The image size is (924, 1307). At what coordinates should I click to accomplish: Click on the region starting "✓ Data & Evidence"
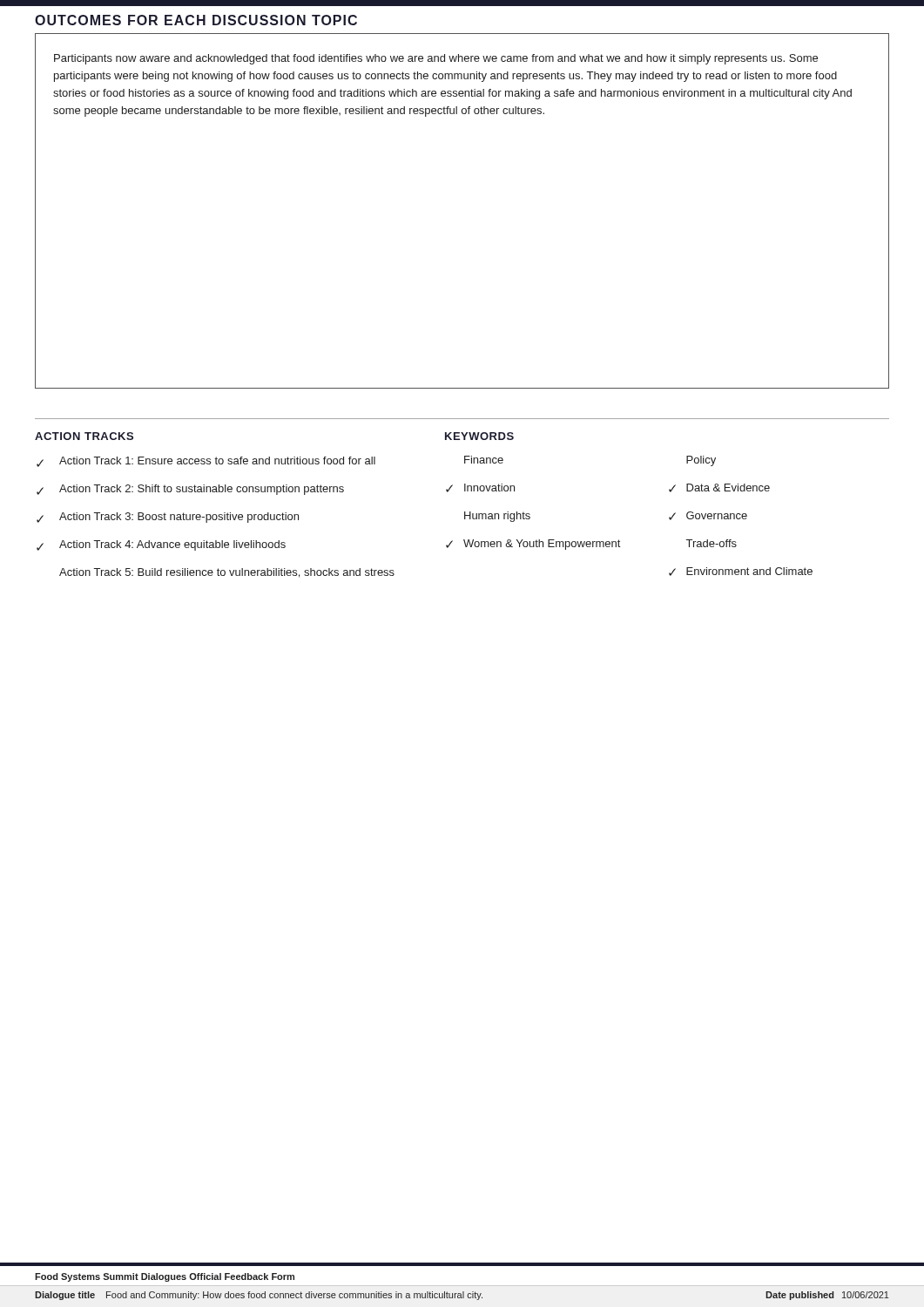pyautogui.click(x=778, y=489)
